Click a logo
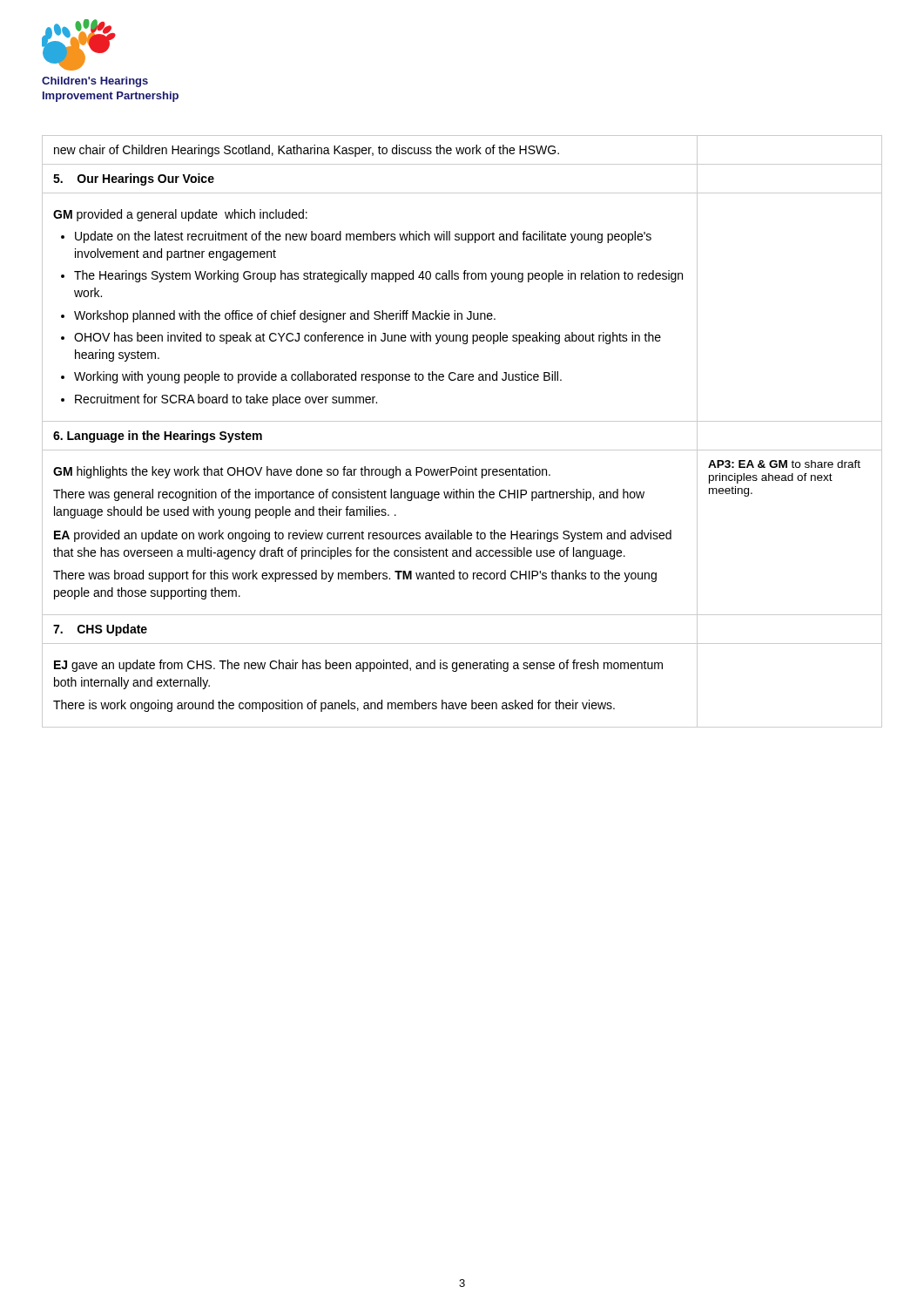Image resolution: width=924 pixels, height=1307 pixels. [120, 73]
